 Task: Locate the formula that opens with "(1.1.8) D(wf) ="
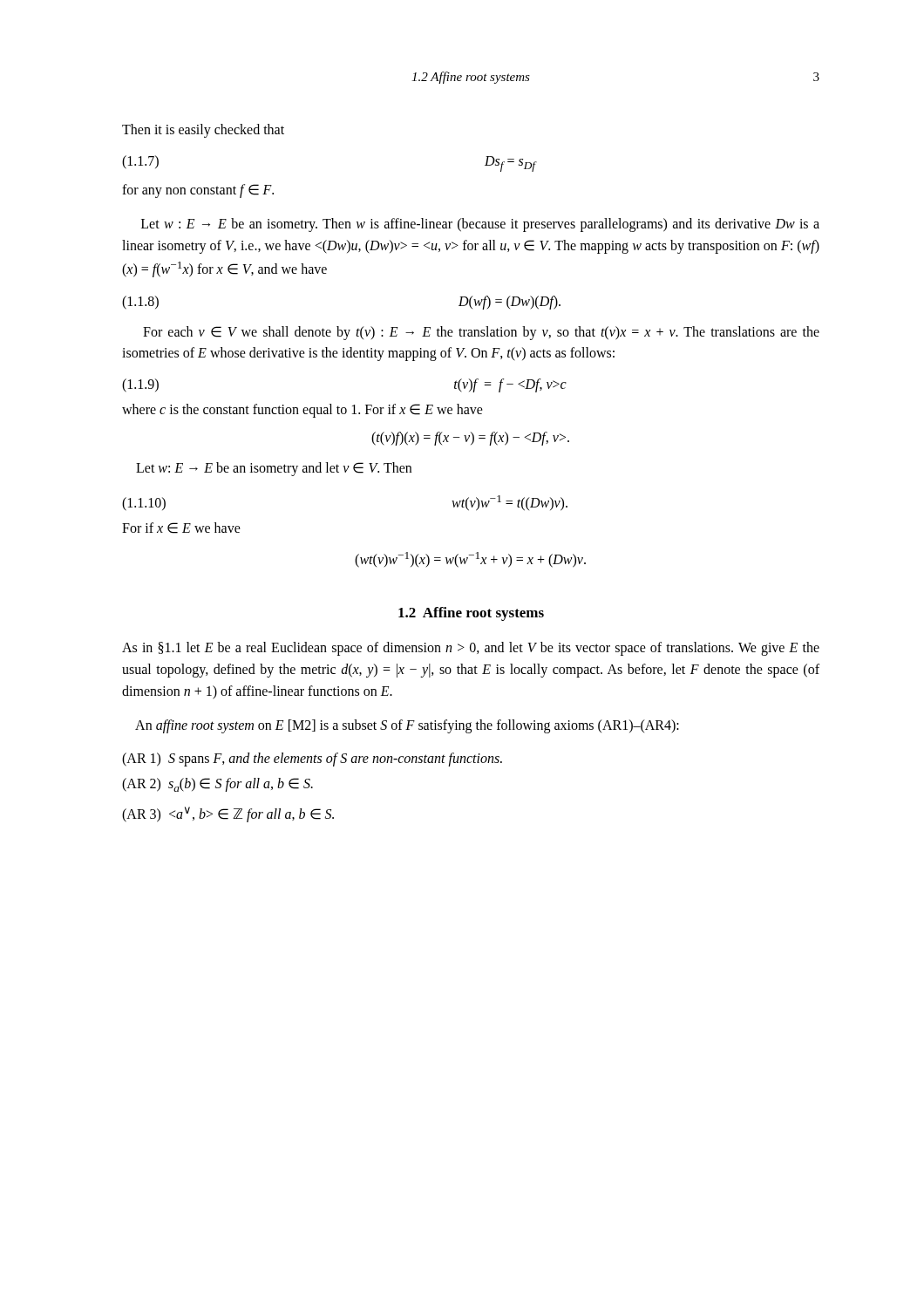coord(471,301)
